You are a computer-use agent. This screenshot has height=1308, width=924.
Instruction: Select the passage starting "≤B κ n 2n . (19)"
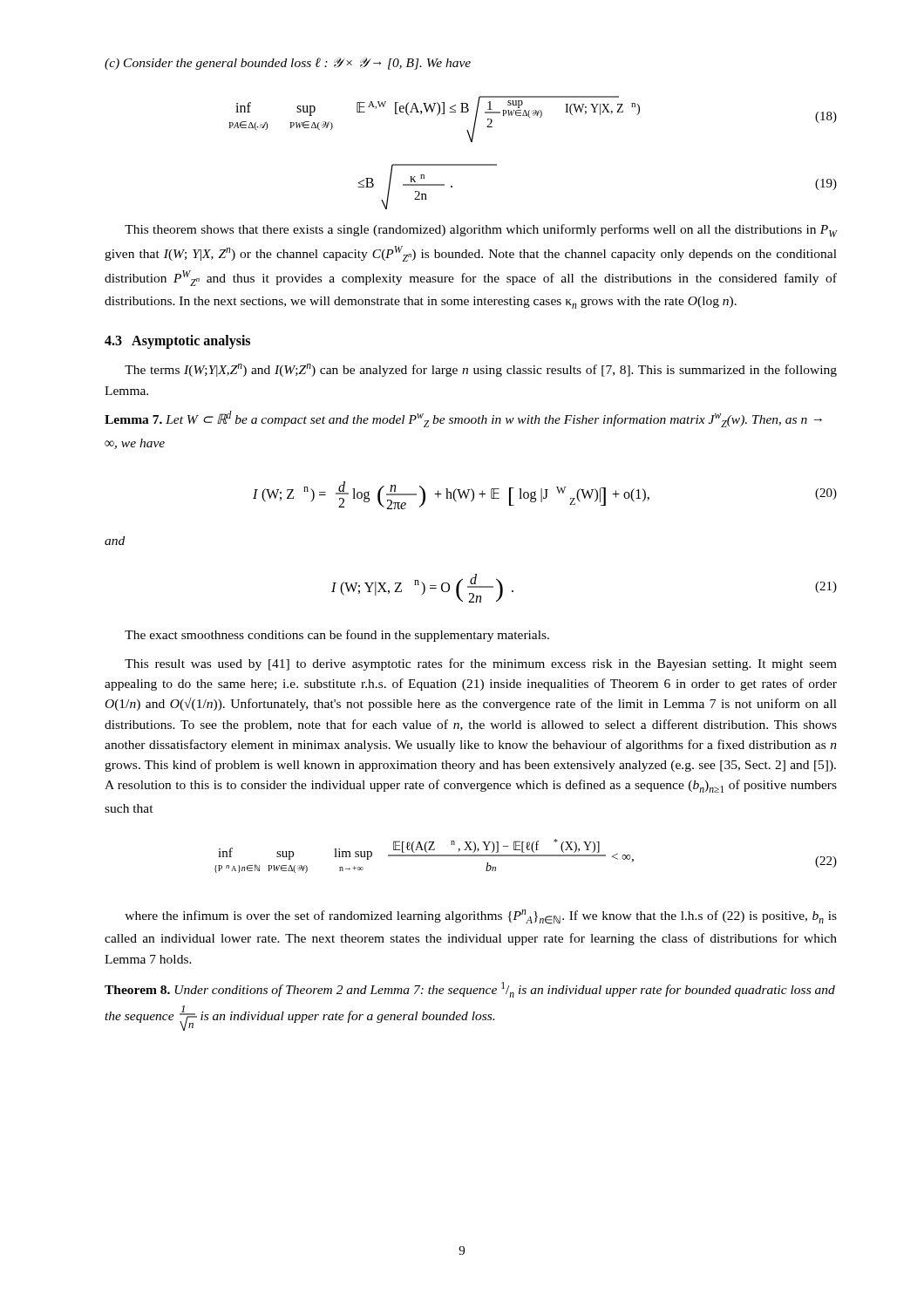(439, 185)
